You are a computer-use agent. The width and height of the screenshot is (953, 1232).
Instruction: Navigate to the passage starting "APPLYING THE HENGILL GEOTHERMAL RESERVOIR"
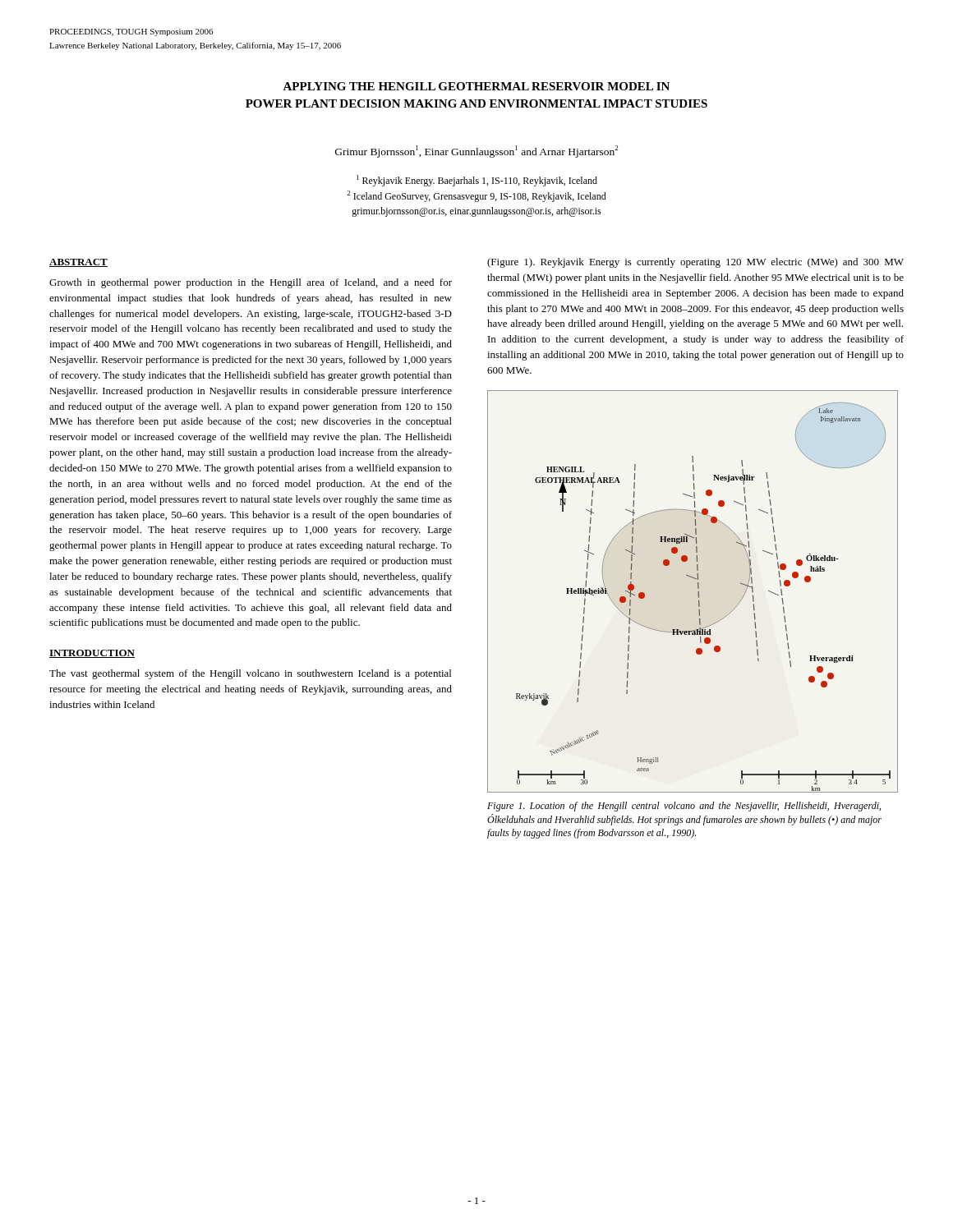(x=476, y=95)
